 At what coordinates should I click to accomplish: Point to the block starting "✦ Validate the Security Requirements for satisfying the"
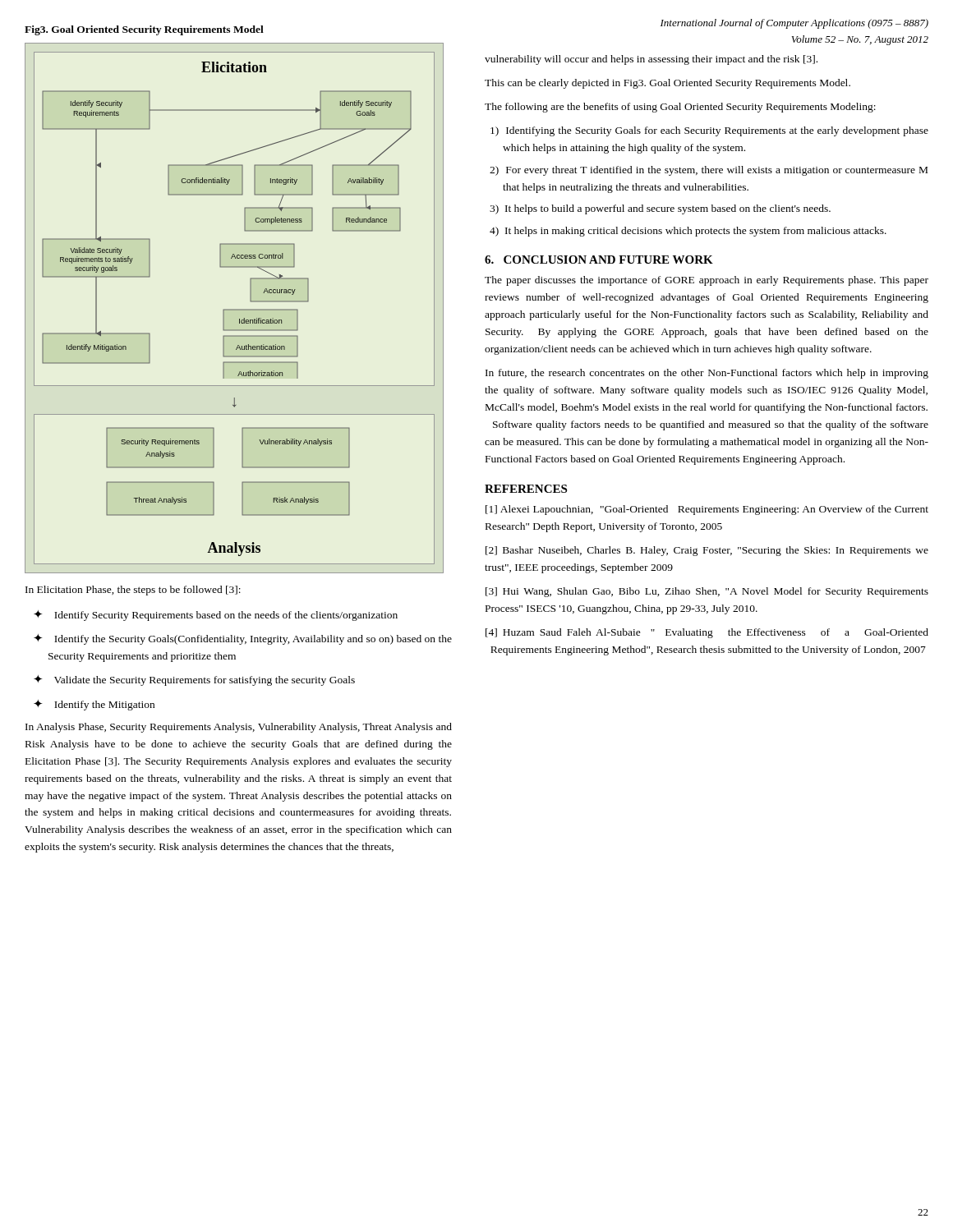tap(194, 680)
